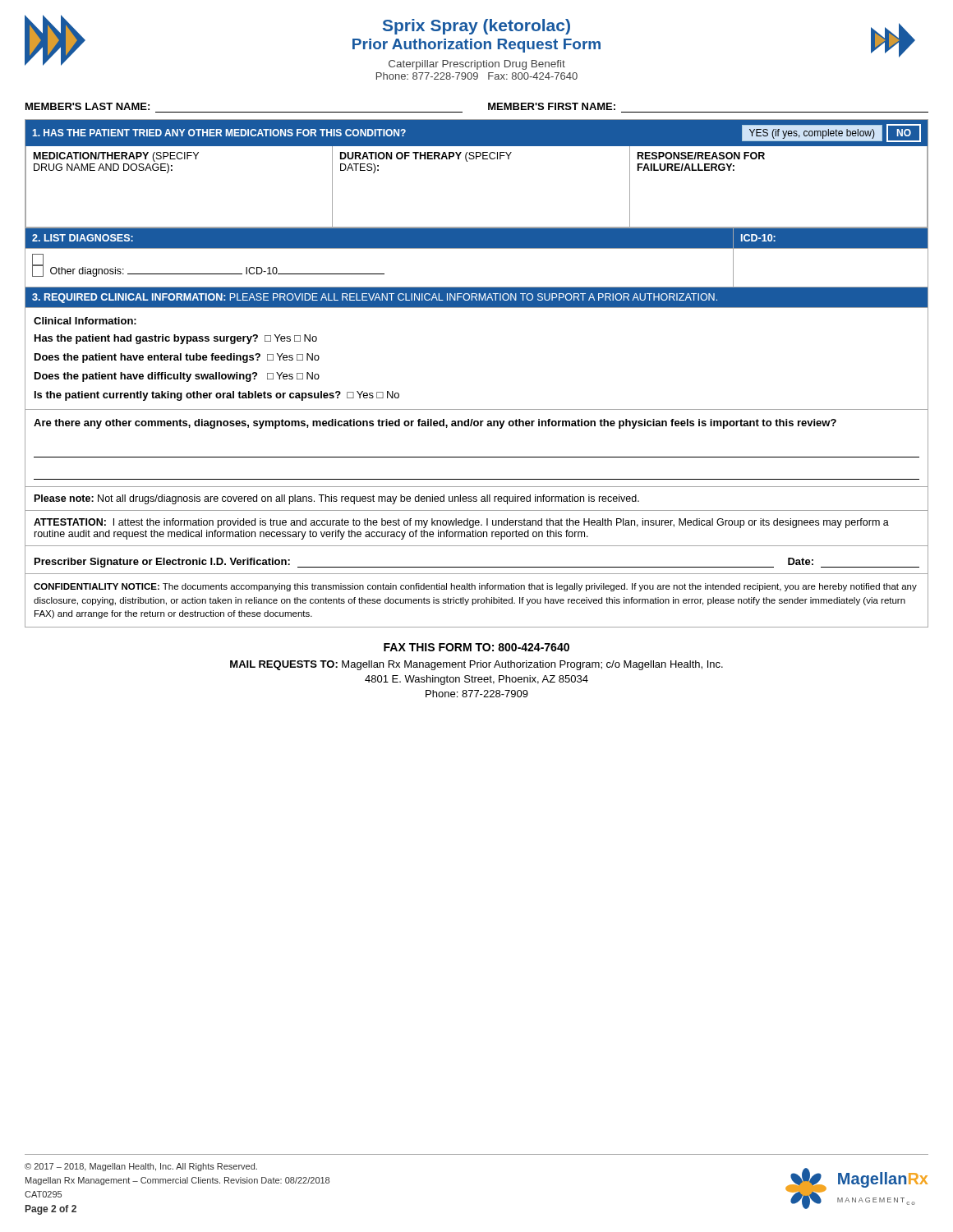Navigate to the region starting "Clinical Information: Has the patient"

(x=85, y=321)
